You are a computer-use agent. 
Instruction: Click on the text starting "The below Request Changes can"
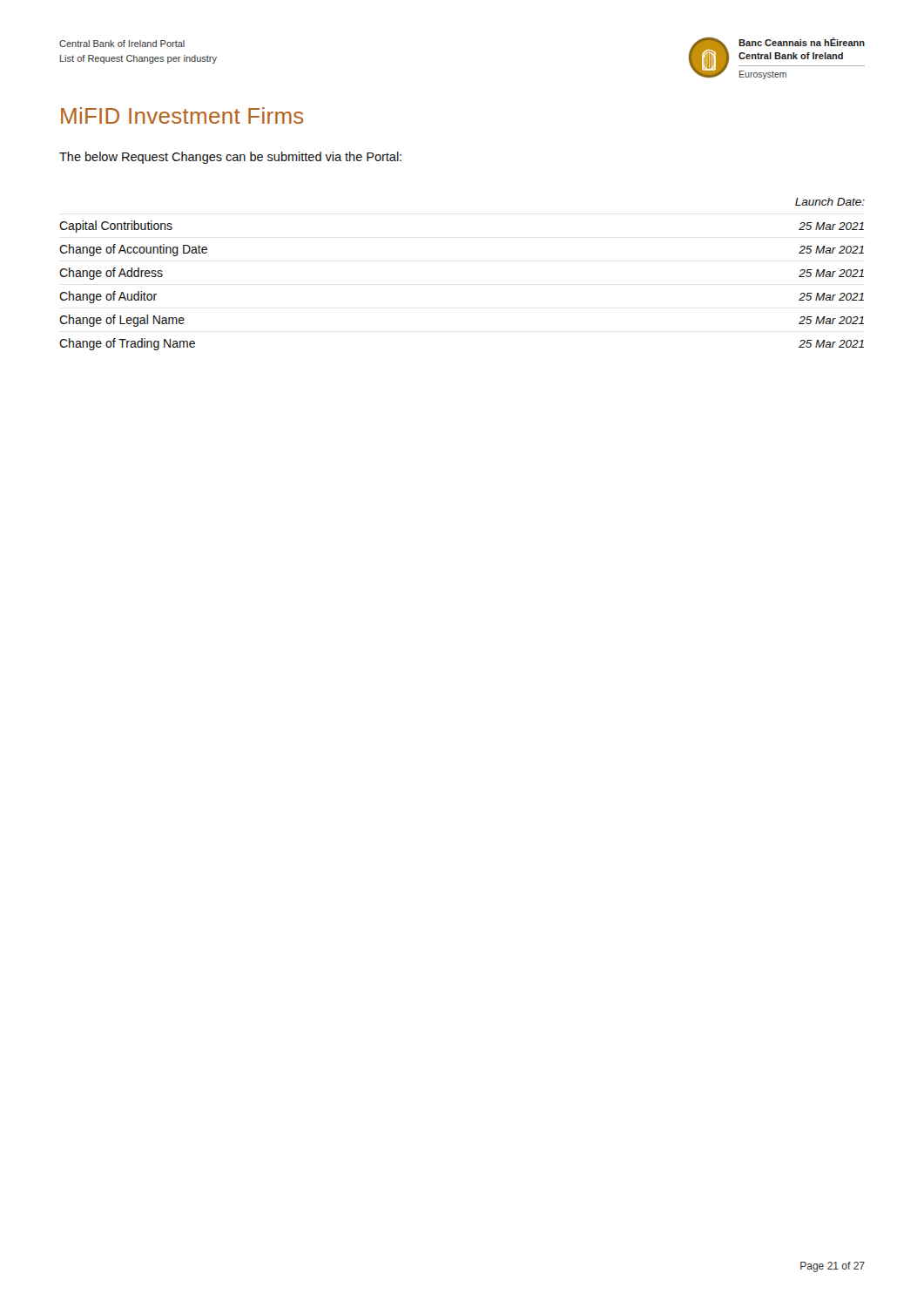coord(231,157)
